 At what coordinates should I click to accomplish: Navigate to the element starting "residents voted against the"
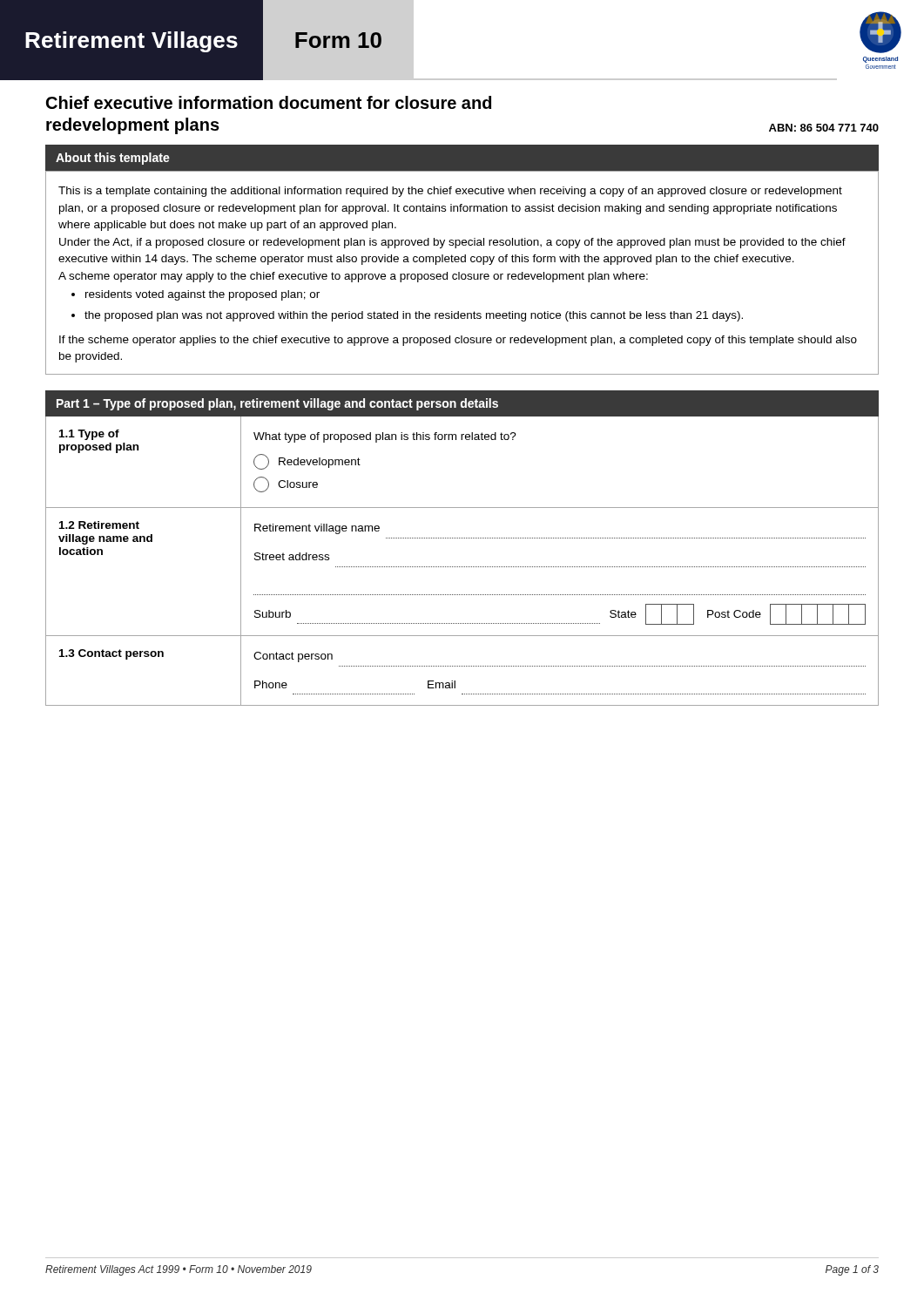pyautogui.click(x=202, y=294)
